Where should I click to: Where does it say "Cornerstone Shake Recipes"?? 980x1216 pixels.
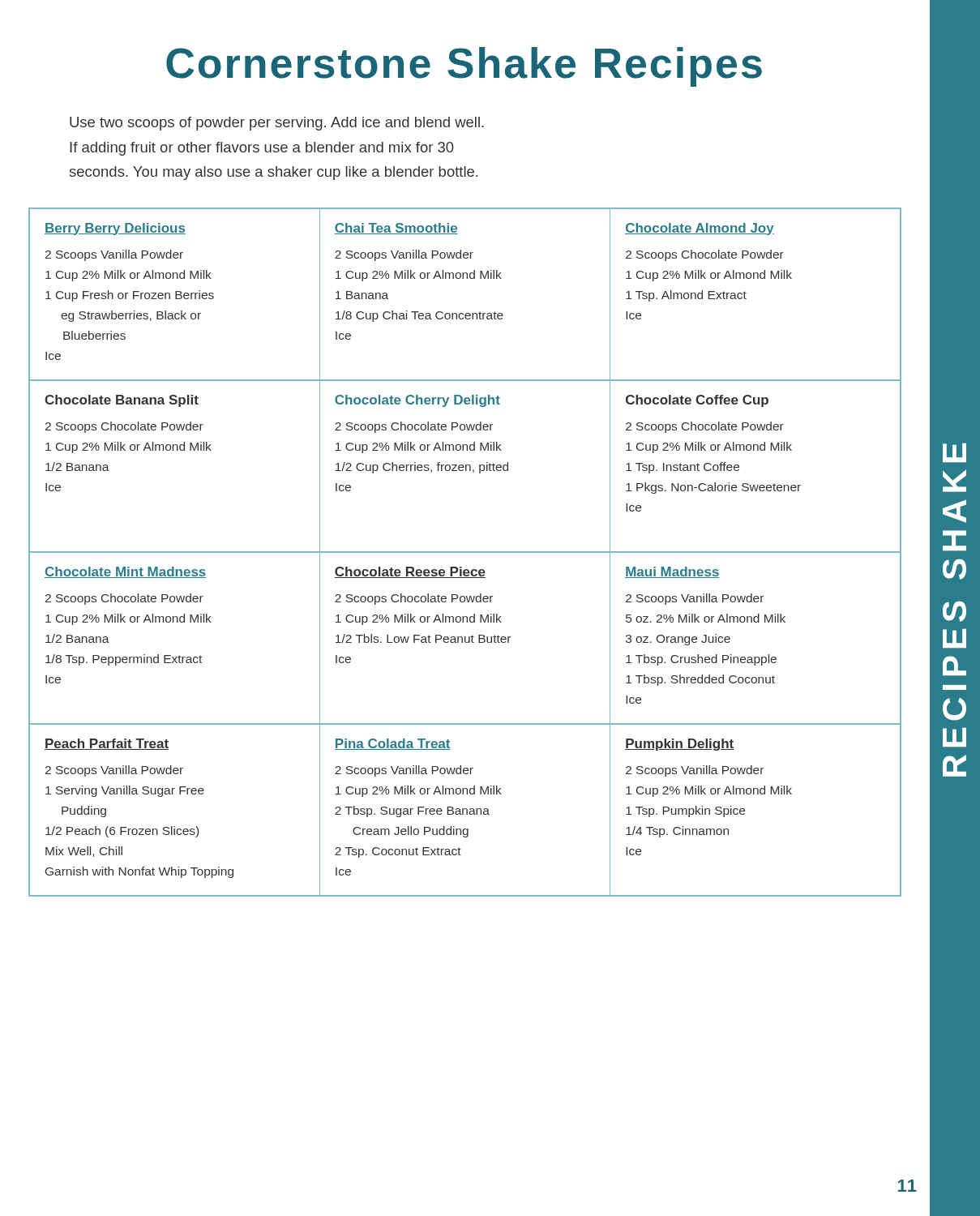(465, 63)
